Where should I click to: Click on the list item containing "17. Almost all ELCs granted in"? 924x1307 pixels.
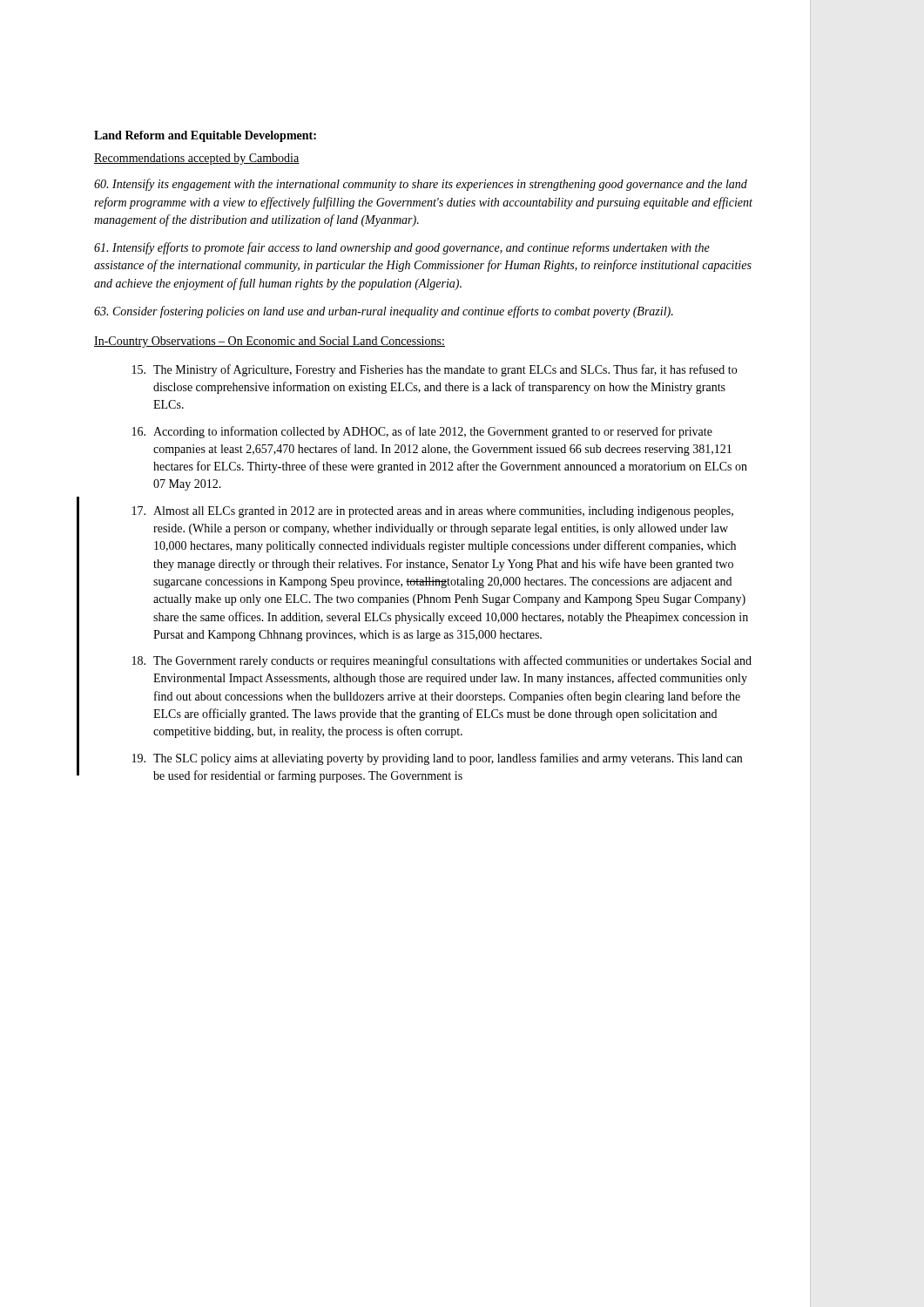click(x=438, y=573)
